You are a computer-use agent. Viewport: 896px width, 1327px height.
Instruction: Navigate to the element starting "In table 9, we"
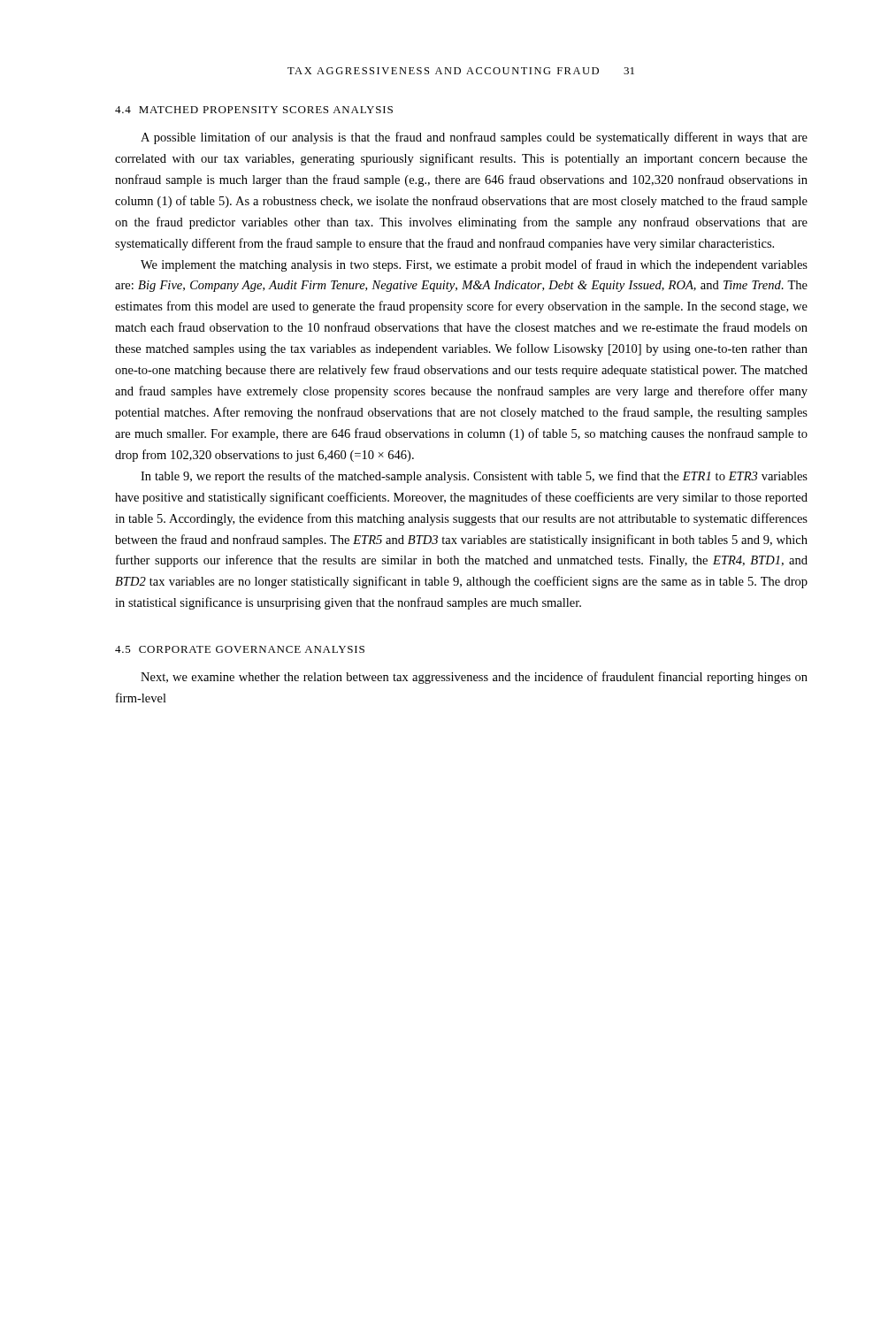pyautogui.click(x=461, y=540)
